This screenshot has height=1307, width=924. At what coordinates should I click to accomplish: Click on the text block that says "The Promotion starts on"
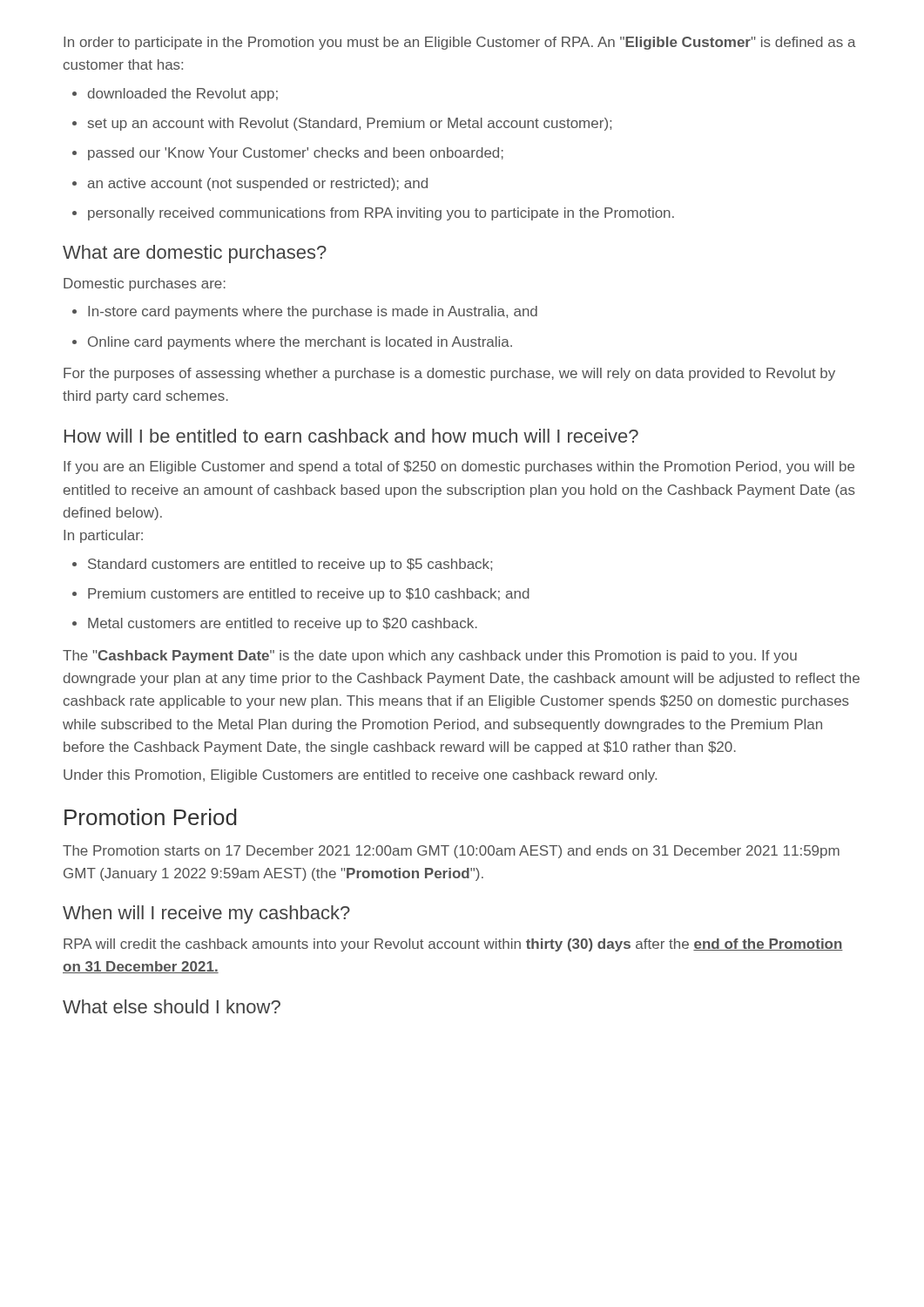(462, 863)
